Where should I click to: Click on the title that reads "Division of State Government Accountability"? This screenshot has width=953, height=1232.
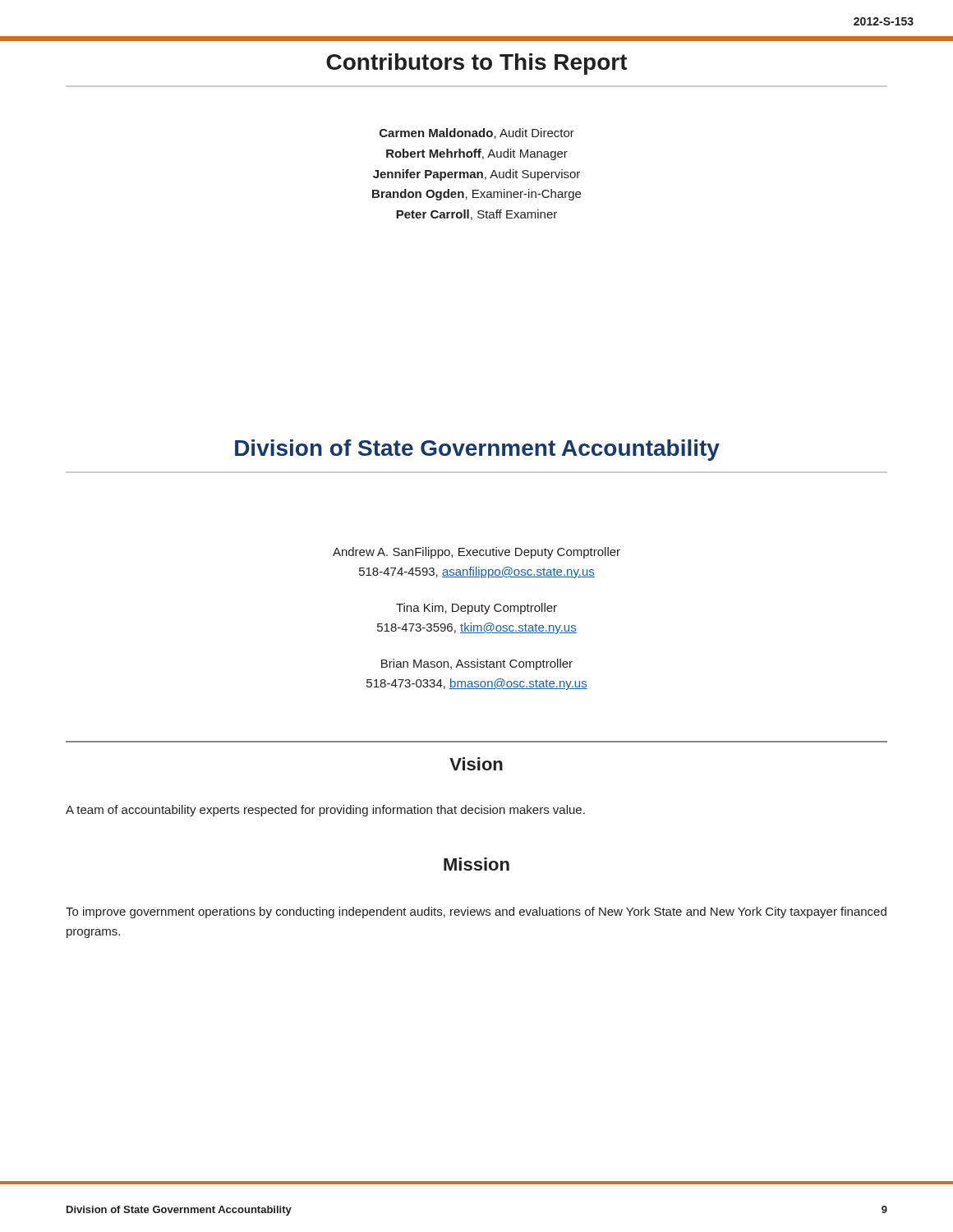[476, 454]
